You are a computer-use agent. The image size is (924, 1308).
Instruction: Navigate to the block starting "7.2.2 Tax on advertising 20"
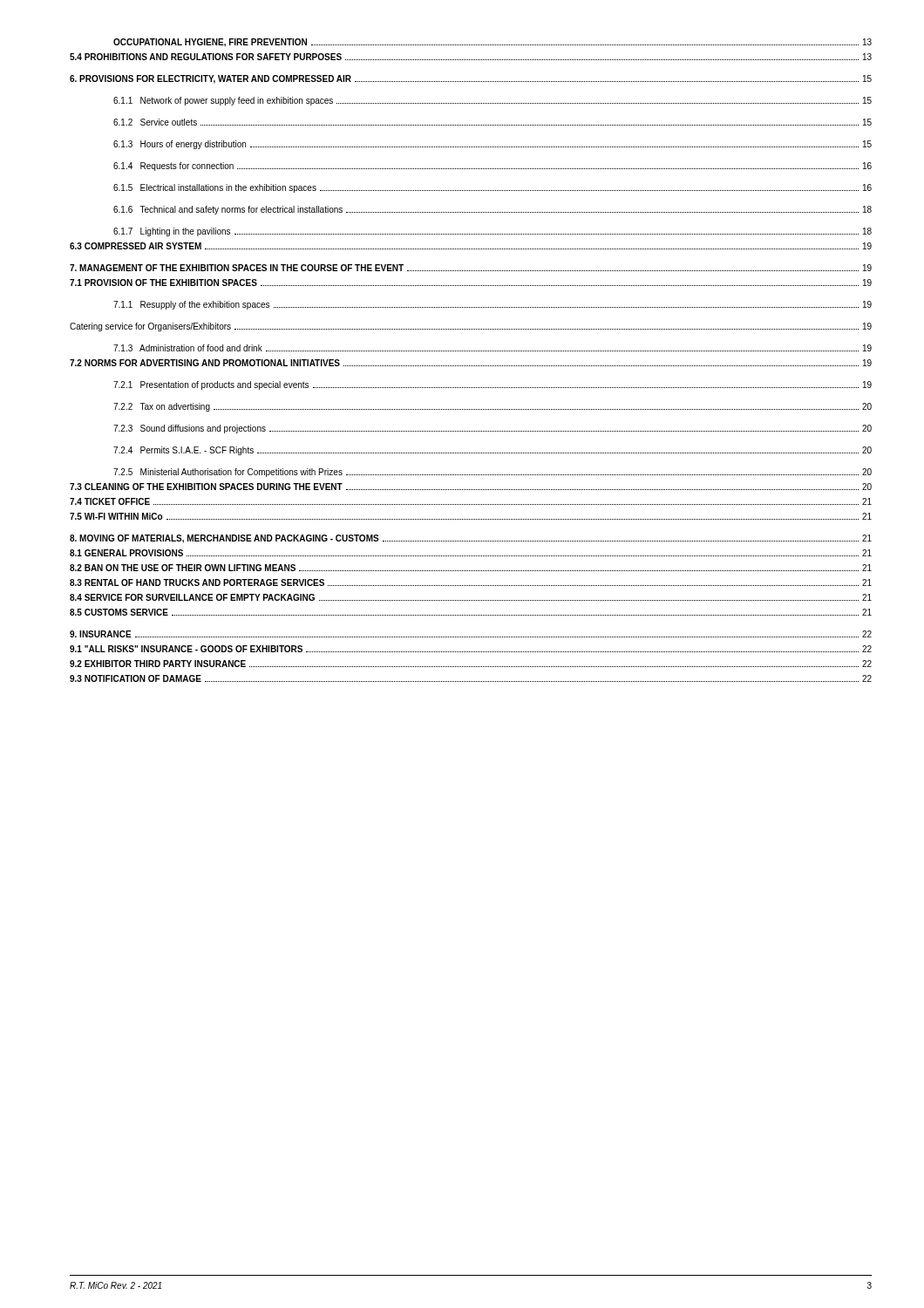[x=492, y=407]
